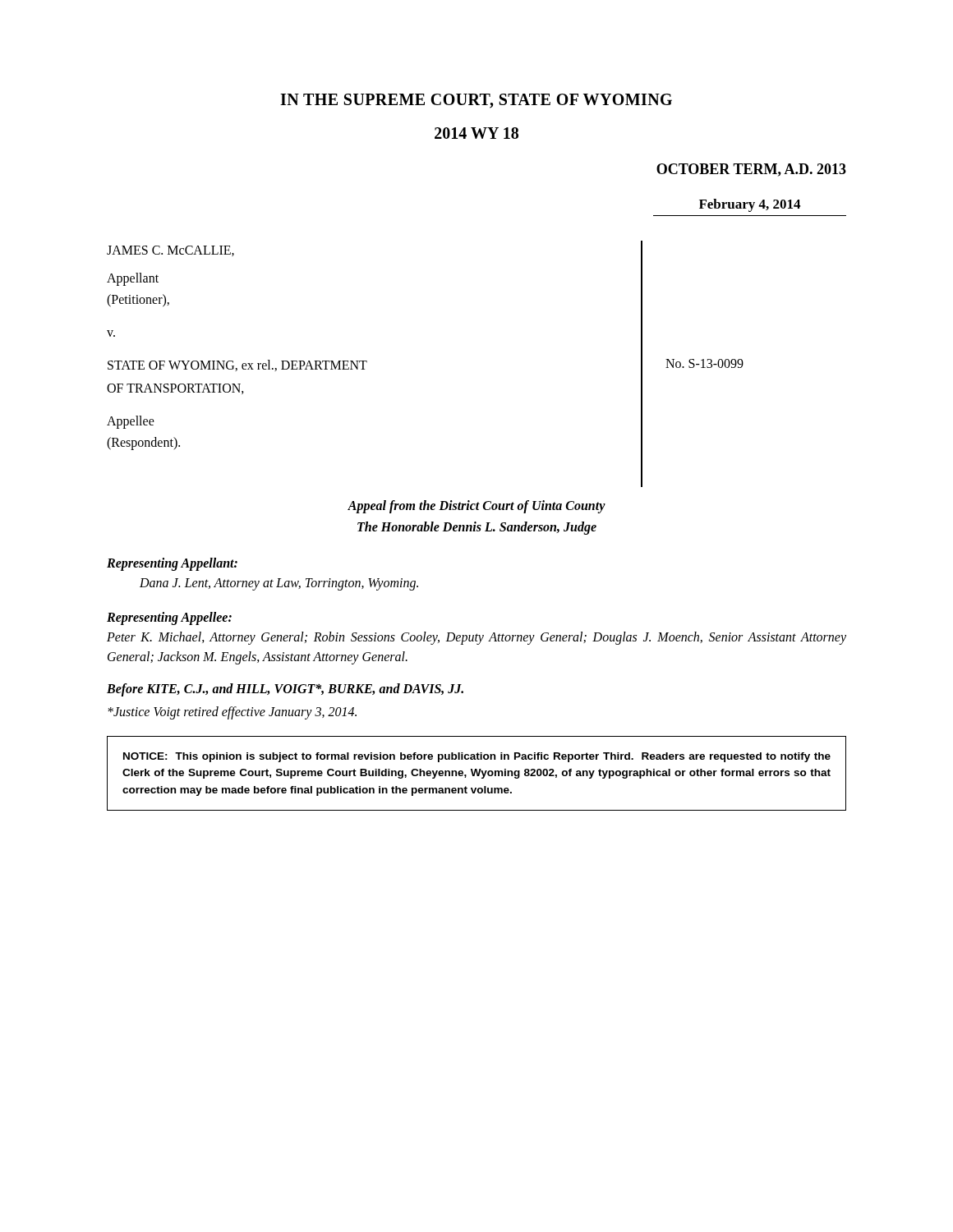The width and height of the screenshot is (953, 1232).
Task: Click the passage that begins "Representing Appellant: Dana J. Lent, Attorney at Law,"
Action: [172, 564]
